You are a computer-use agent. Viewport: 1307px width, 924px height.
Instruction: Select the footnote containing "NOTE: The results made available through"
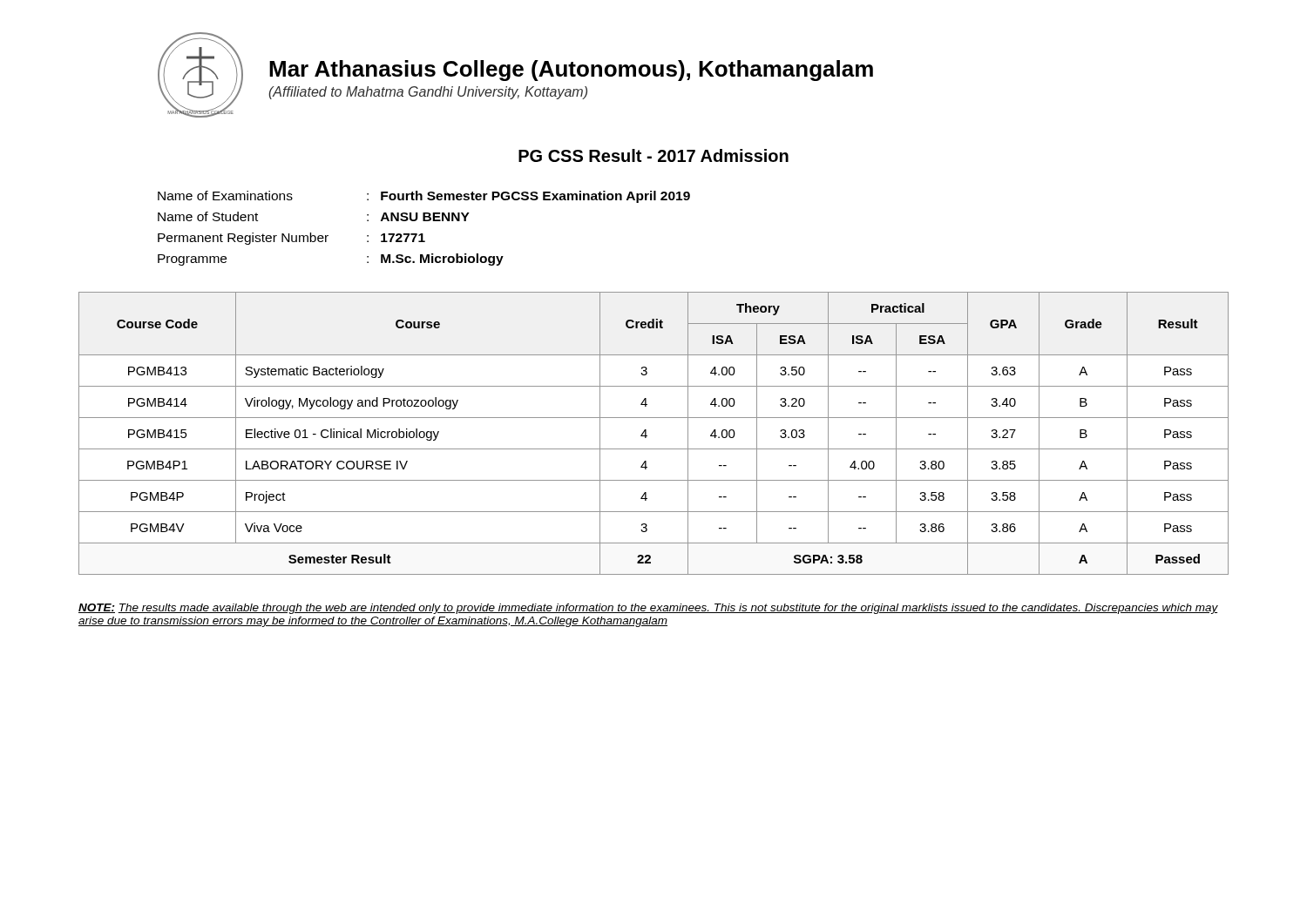648,614
